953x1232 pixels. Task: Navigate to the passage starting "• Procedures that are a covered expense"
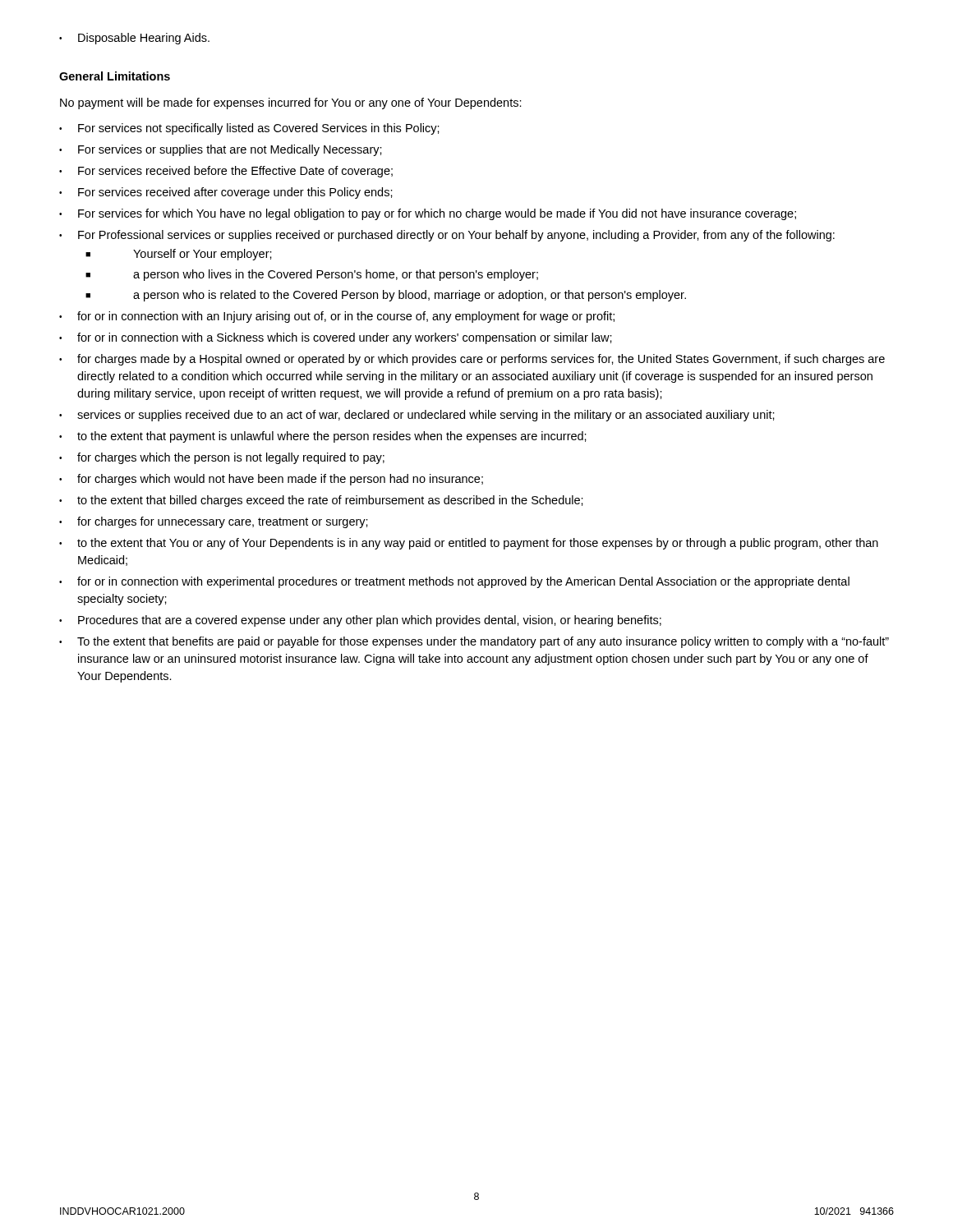(x=476, y=621)
